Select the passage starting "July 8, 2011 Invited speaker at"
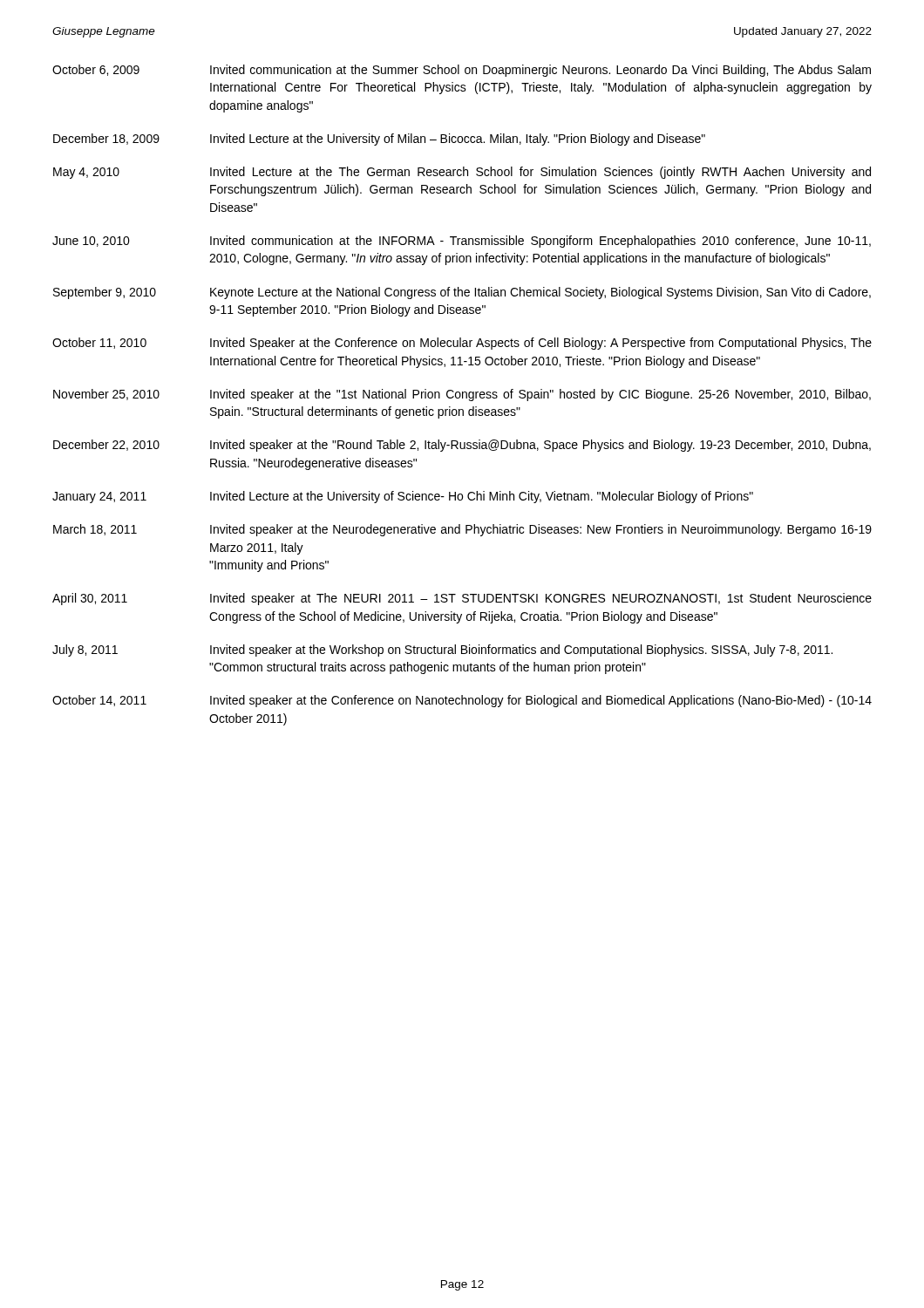 tap(462, 658)
